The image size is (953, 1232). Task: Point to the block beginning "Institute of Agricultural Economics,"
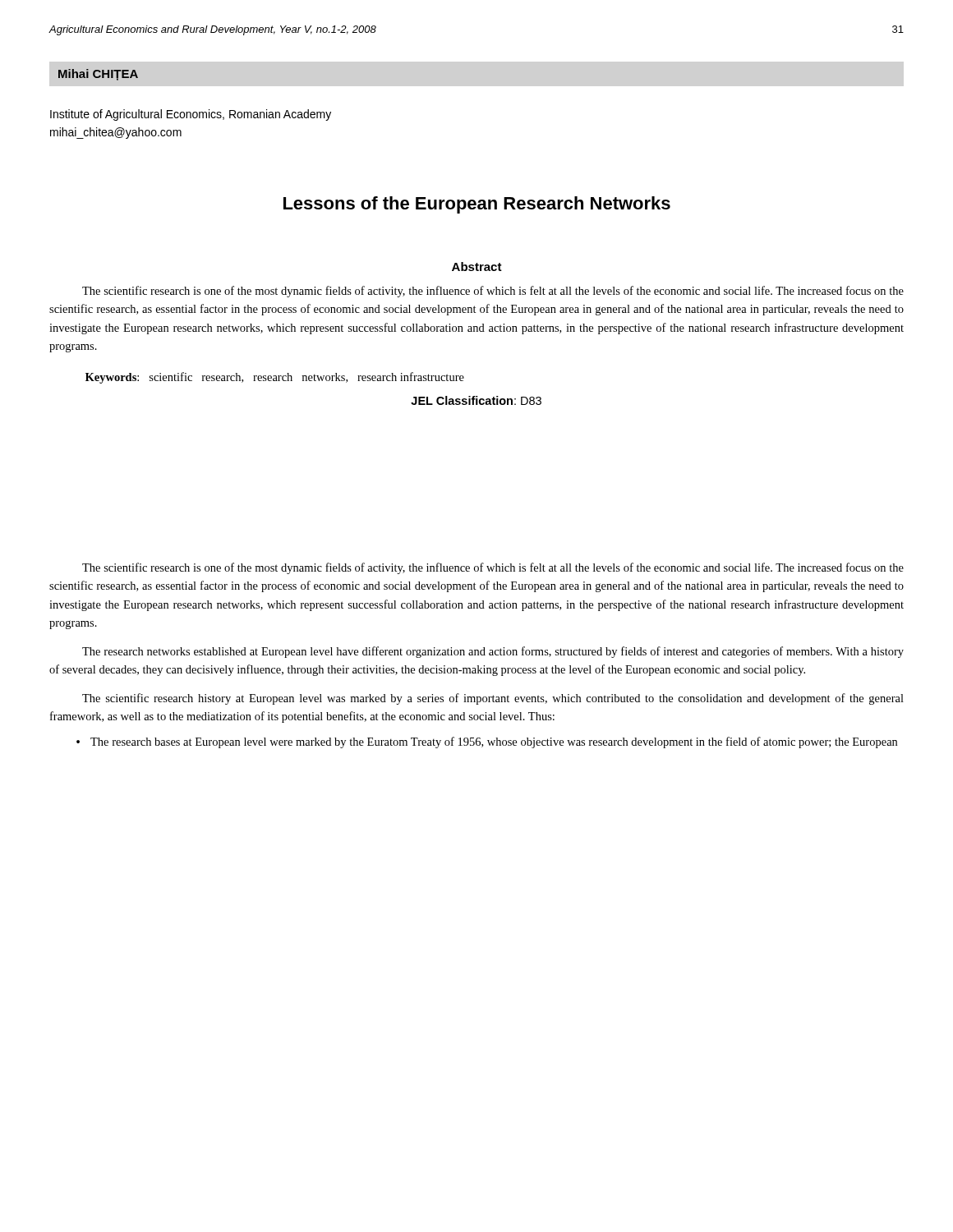(x=190, y=123)
